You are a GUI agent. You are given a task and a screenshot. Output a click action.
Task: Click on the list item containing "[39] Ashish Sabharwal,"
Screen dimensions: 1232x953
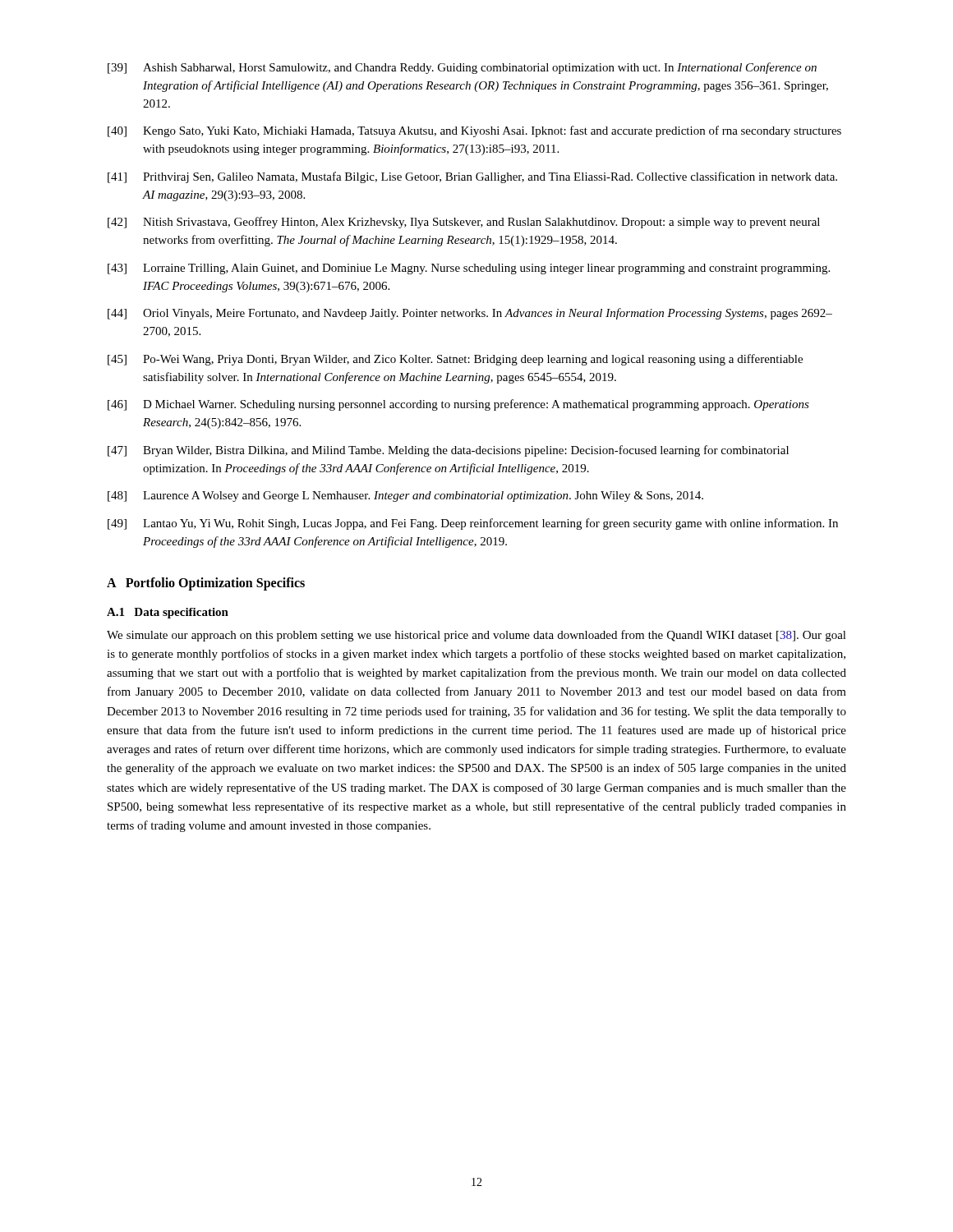(x=476, y=86)
